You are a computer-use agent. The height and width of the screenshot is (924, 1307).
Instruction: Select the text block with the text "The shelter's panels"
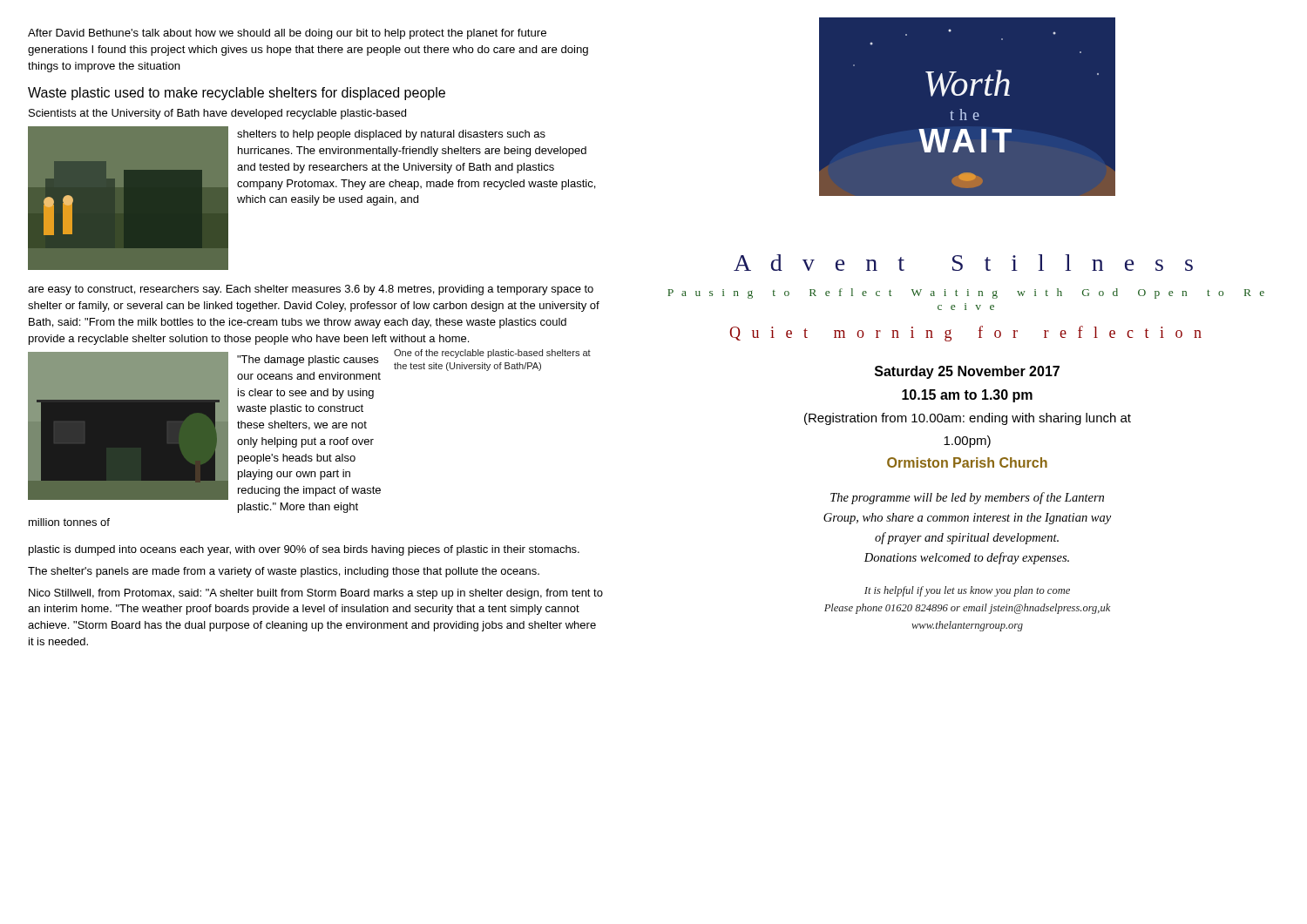click(284, 571)
